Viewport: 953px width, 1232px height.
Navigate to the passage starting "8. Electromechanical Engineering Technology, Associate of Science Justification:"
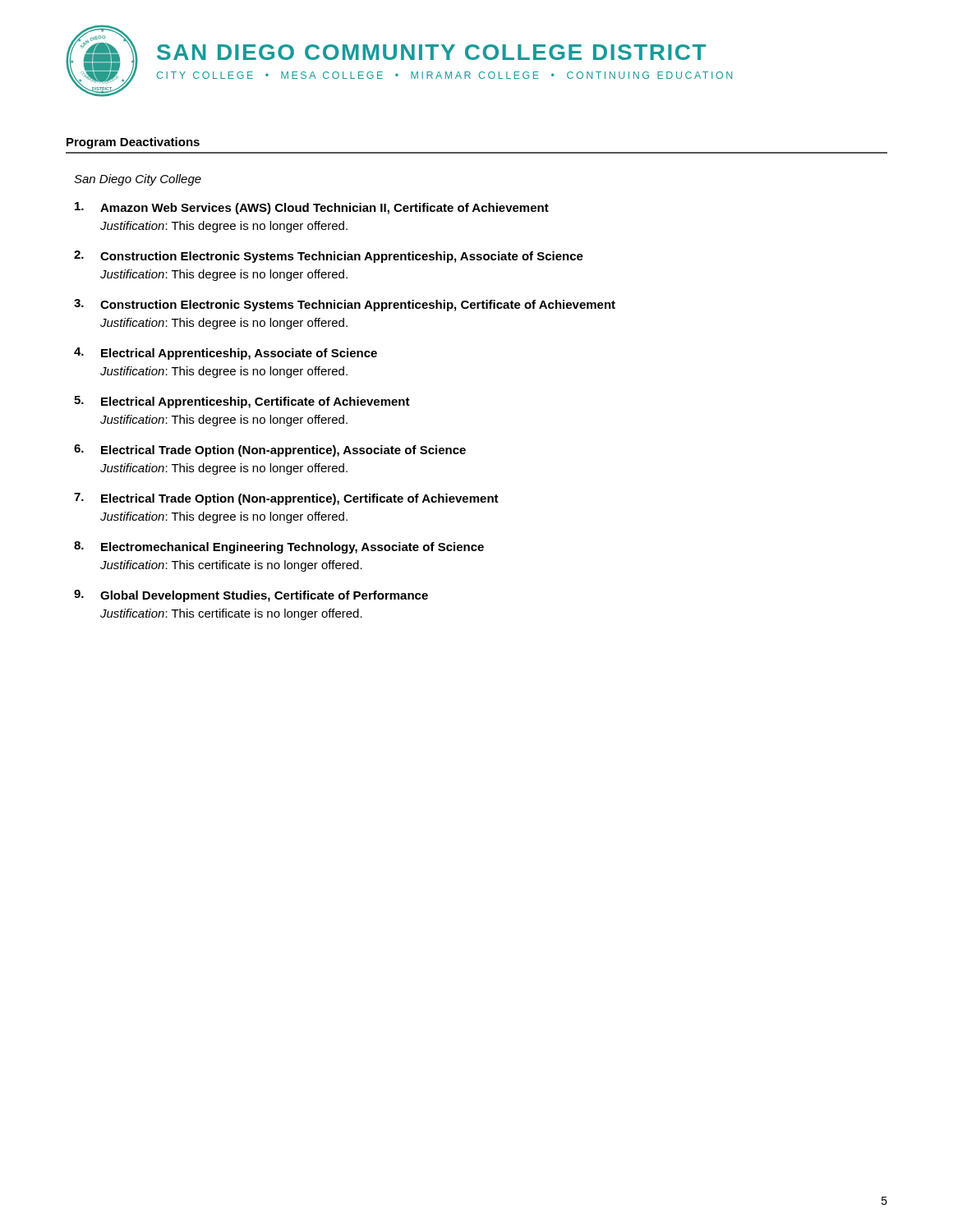pos(481,556)
